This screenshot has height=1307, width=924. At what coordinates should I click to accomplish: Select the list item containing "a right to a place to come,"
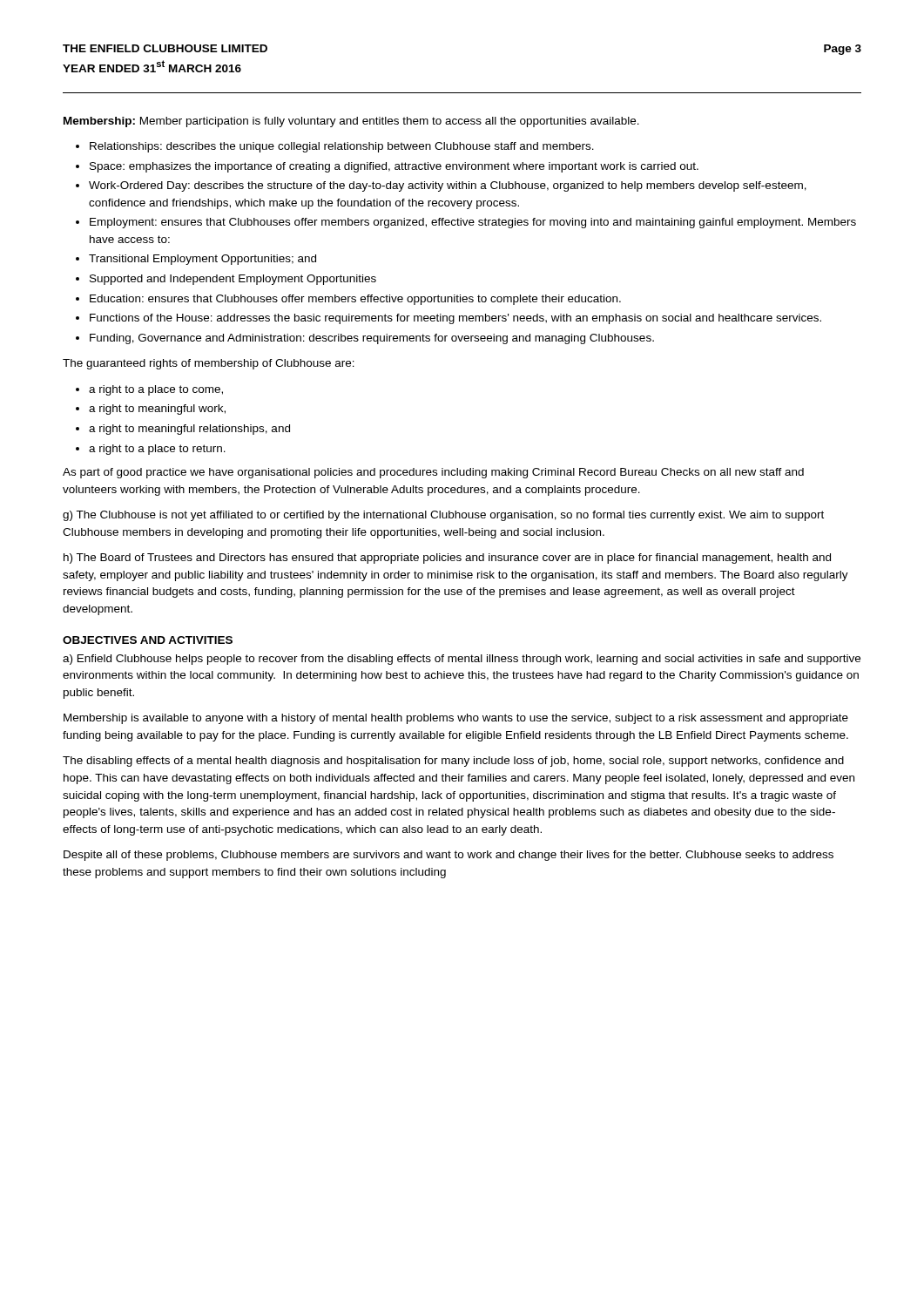(156, 389)
